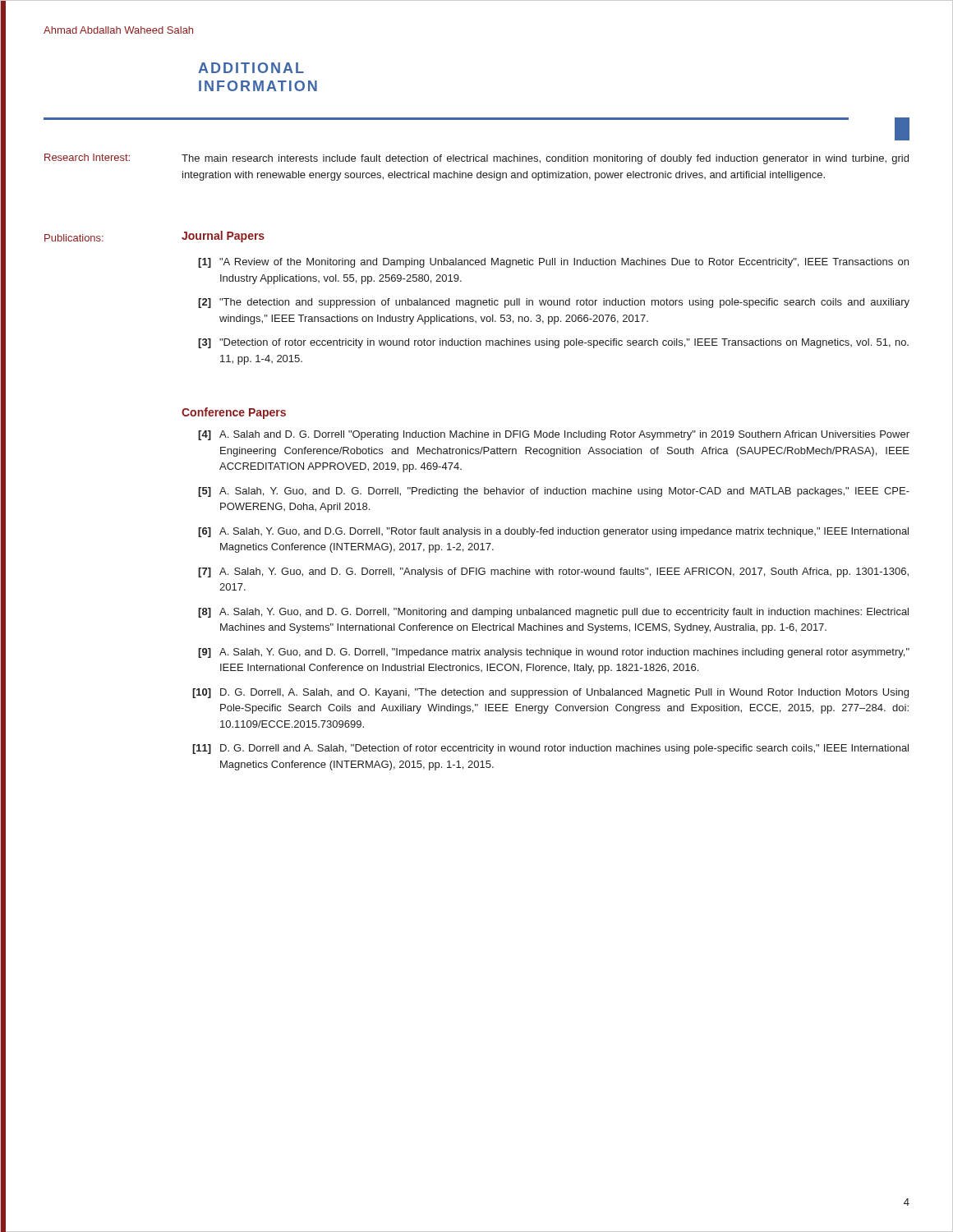
Task: Click on the list item that reads "[8] A. Salah, Y."
Action: click(x=545, y=619)
